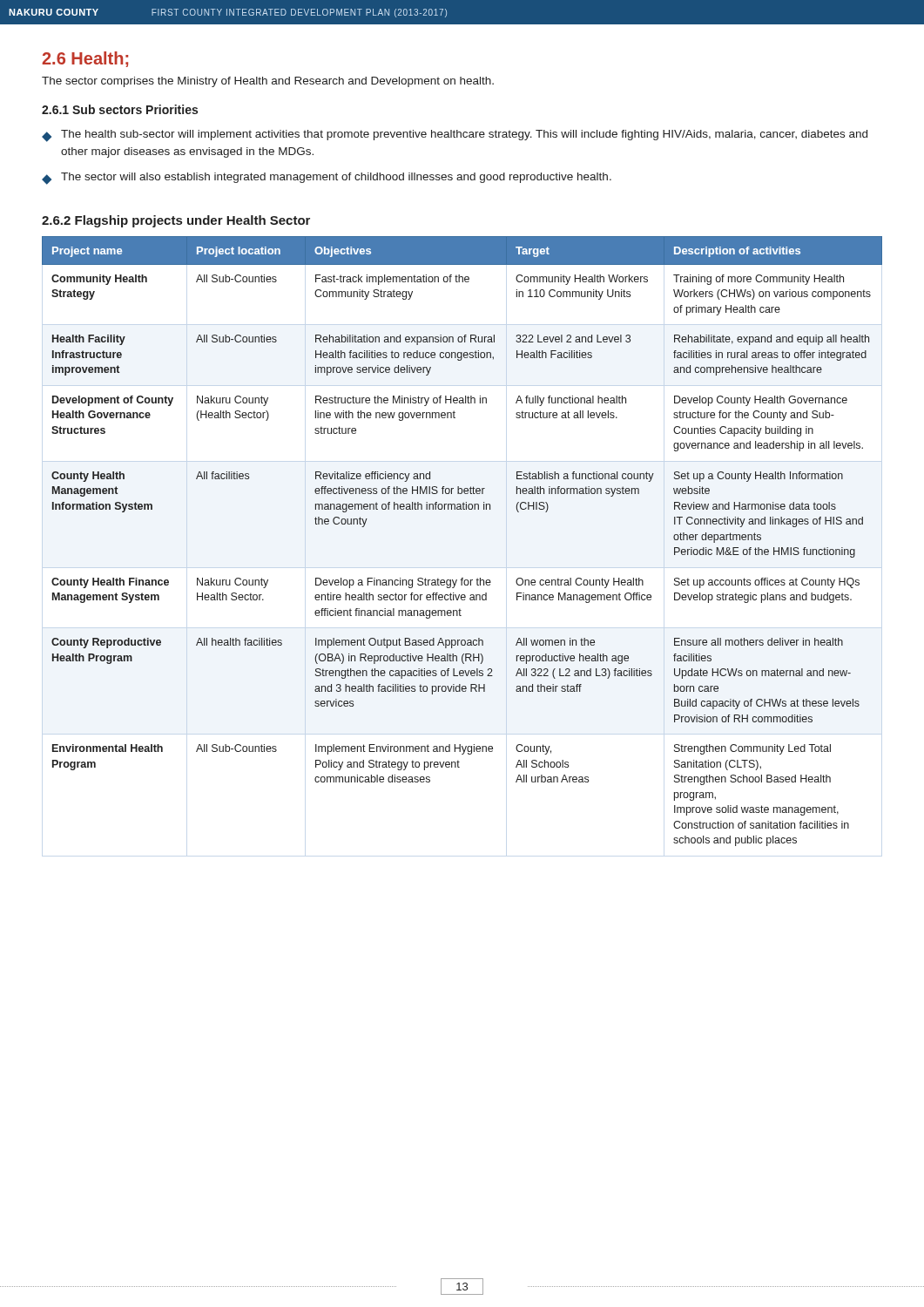Locate the text block starting "The sector comprises the Ministry of Health"
The width and height of the screenshot is (924, 1307).
pos(462,81)
